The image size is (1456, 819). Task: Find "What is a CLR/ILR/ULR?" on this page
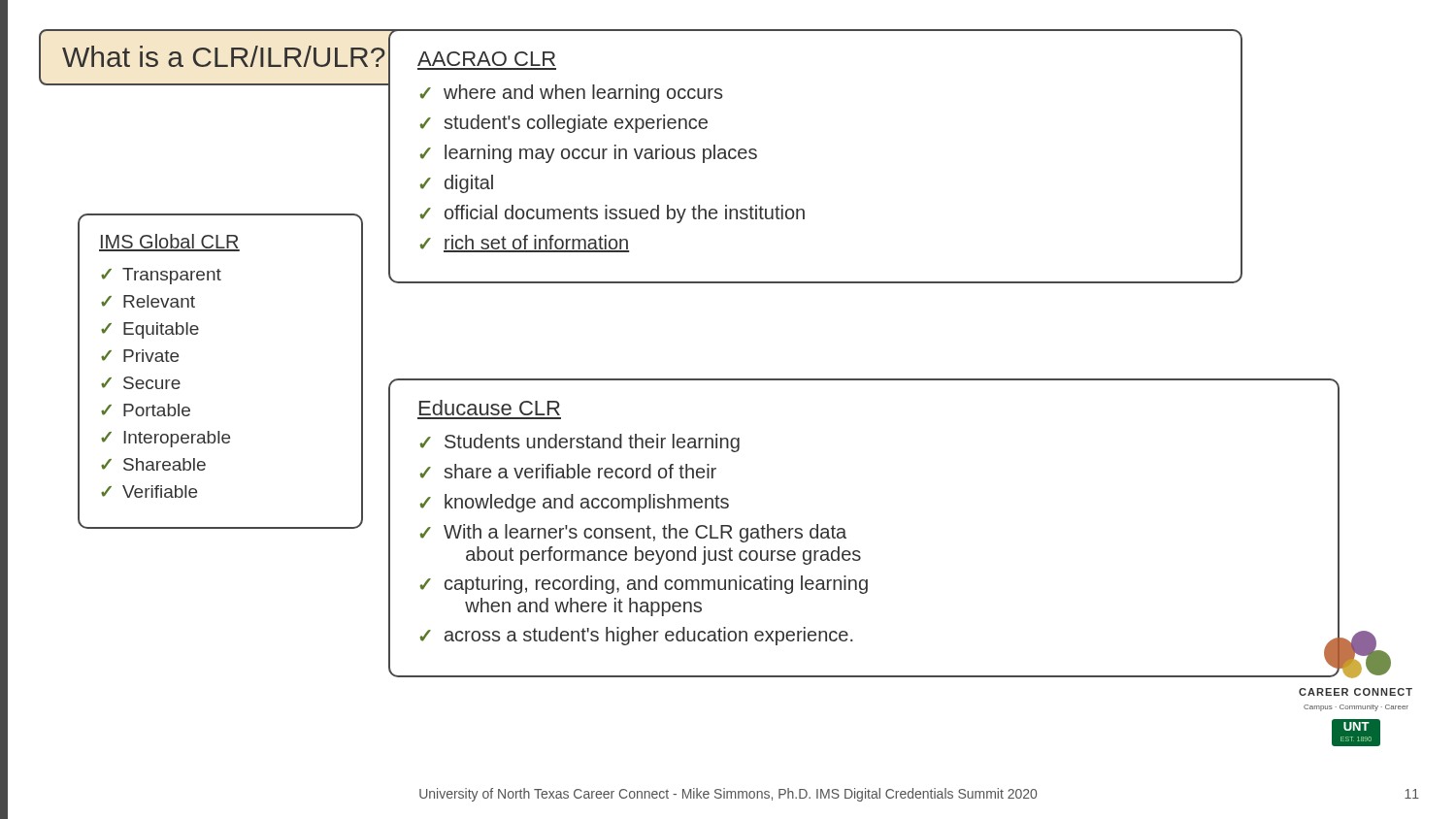coord(224,57)
